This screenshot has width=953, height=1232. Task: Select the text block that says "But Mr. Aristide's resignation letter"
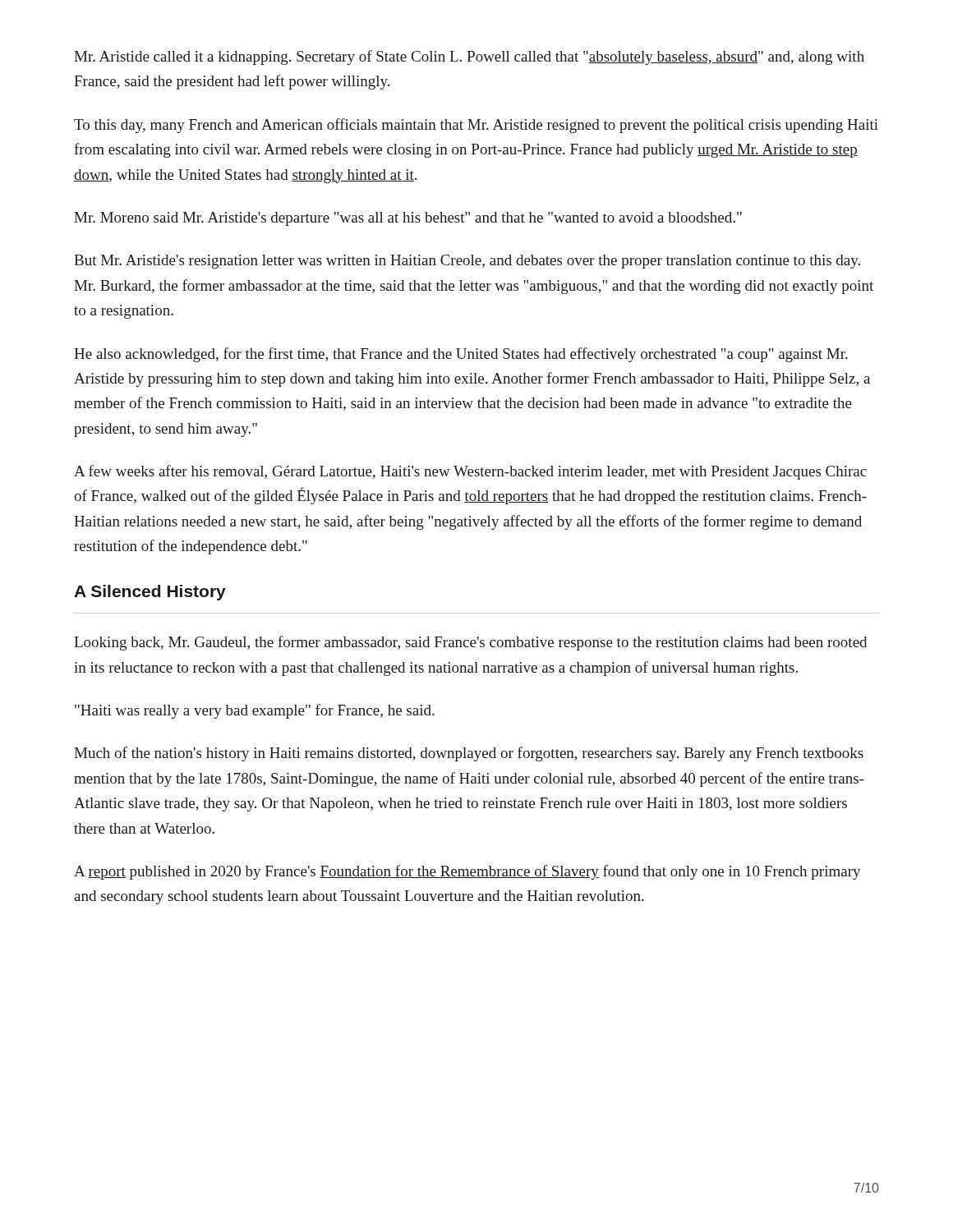click(x=476, y=286)
